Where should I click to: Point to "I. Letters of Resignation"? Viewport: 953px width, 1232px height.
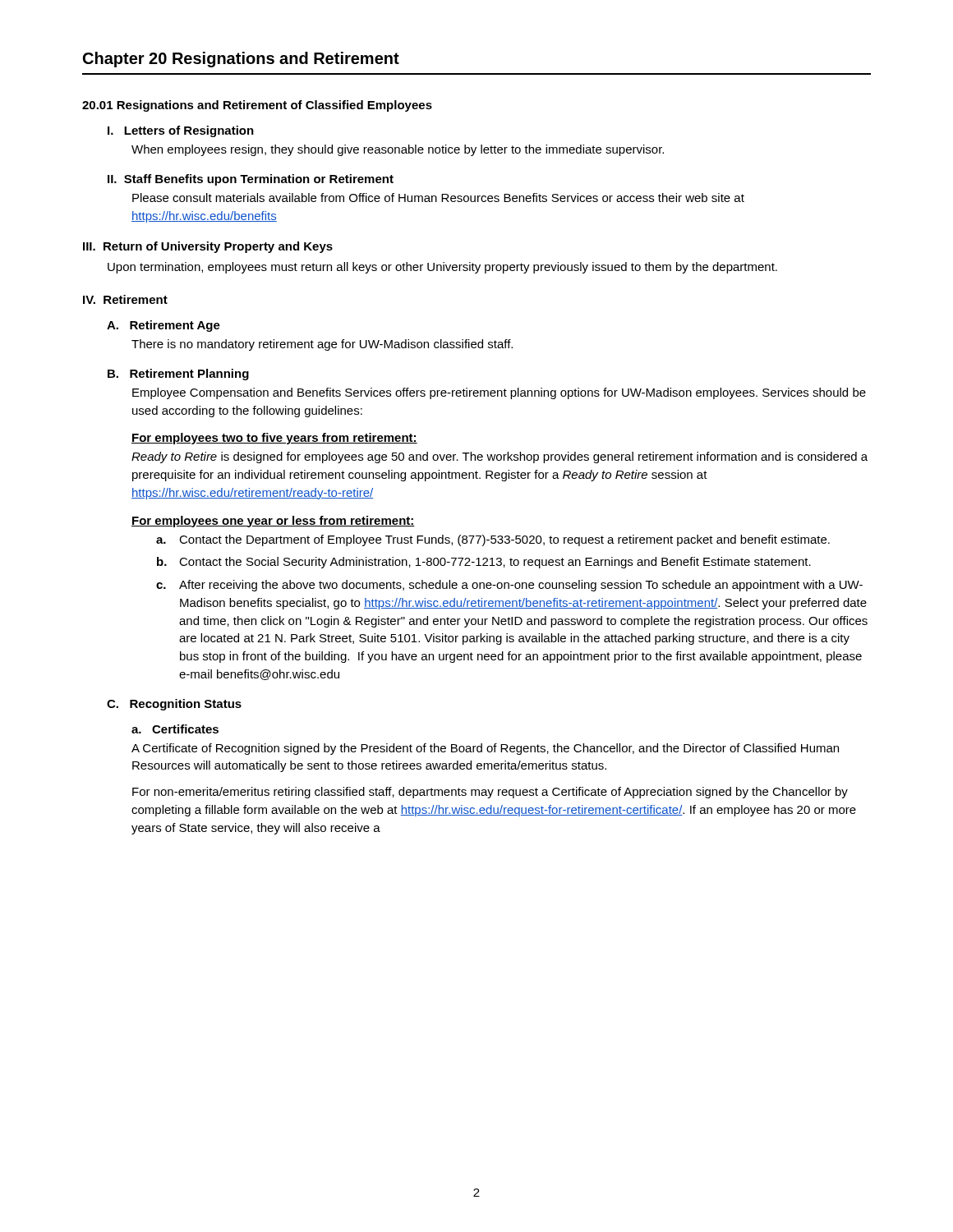(x=180, y=130)
